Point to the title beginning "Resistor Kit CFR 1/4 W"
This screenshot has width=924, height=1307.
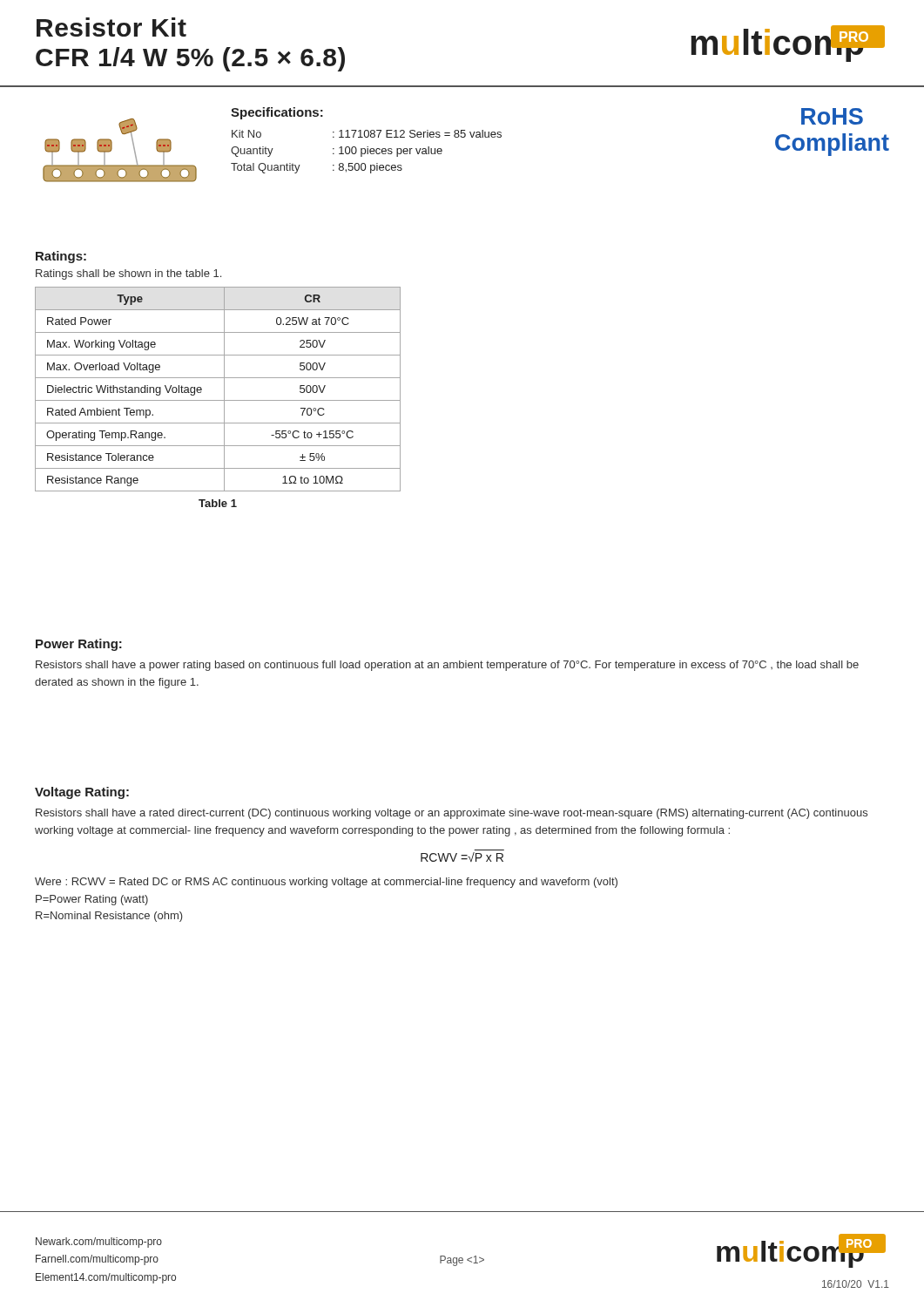[x=111, y=27]
